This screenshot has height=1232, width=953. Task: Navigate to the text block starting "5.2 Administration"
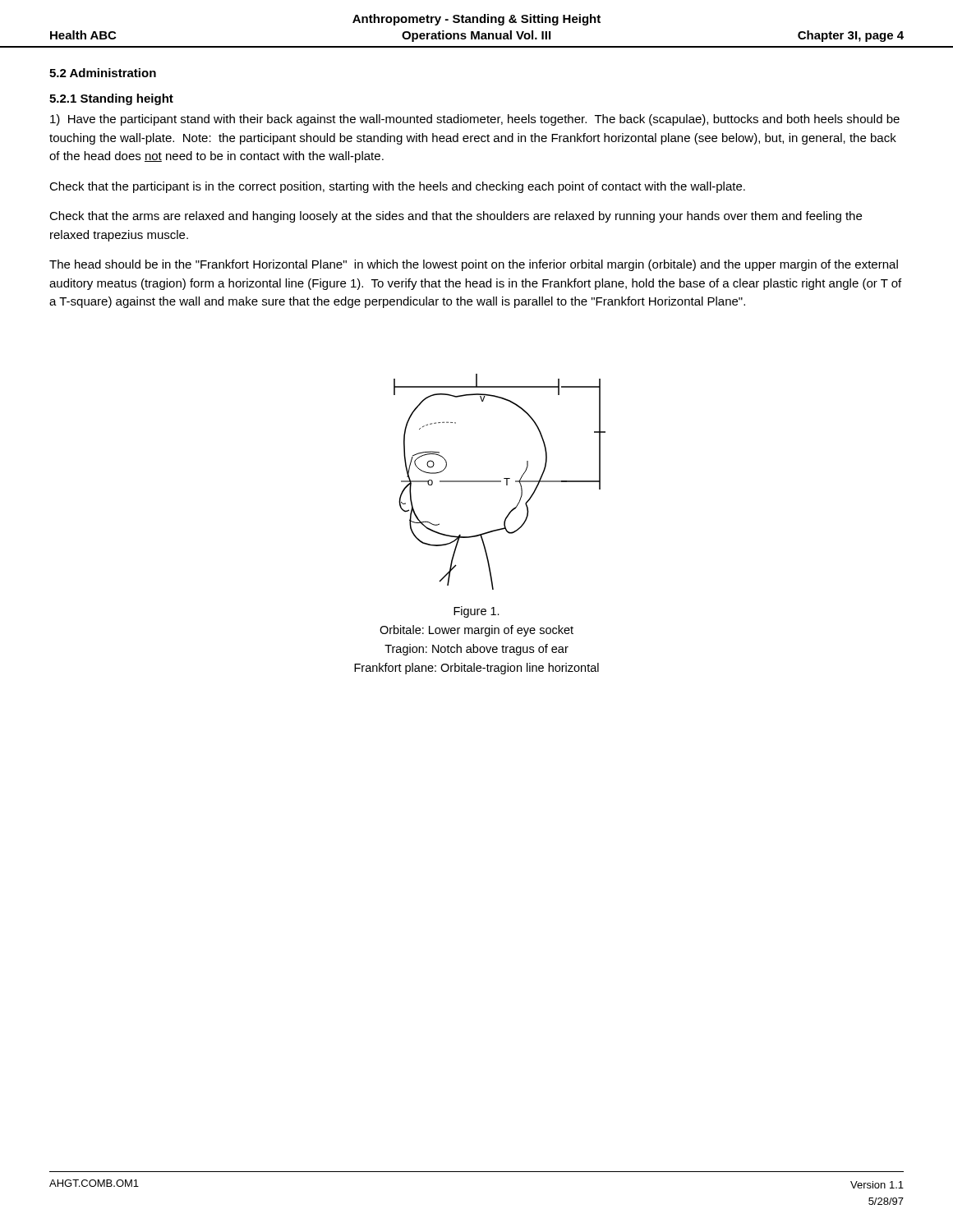(x=103, y=73)
